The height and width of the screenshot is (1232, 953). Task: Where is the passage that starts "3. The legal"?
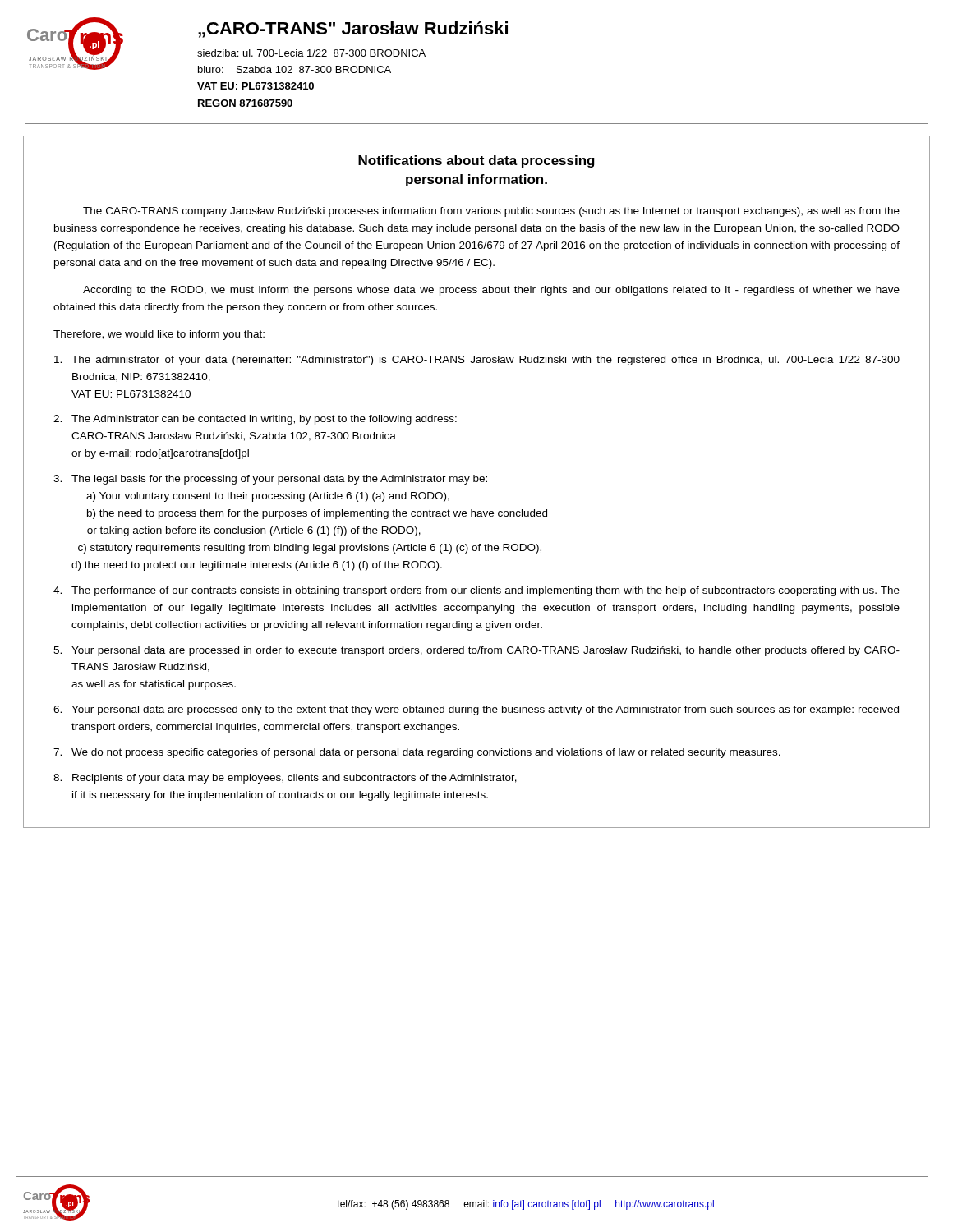(x=476, y=522)
